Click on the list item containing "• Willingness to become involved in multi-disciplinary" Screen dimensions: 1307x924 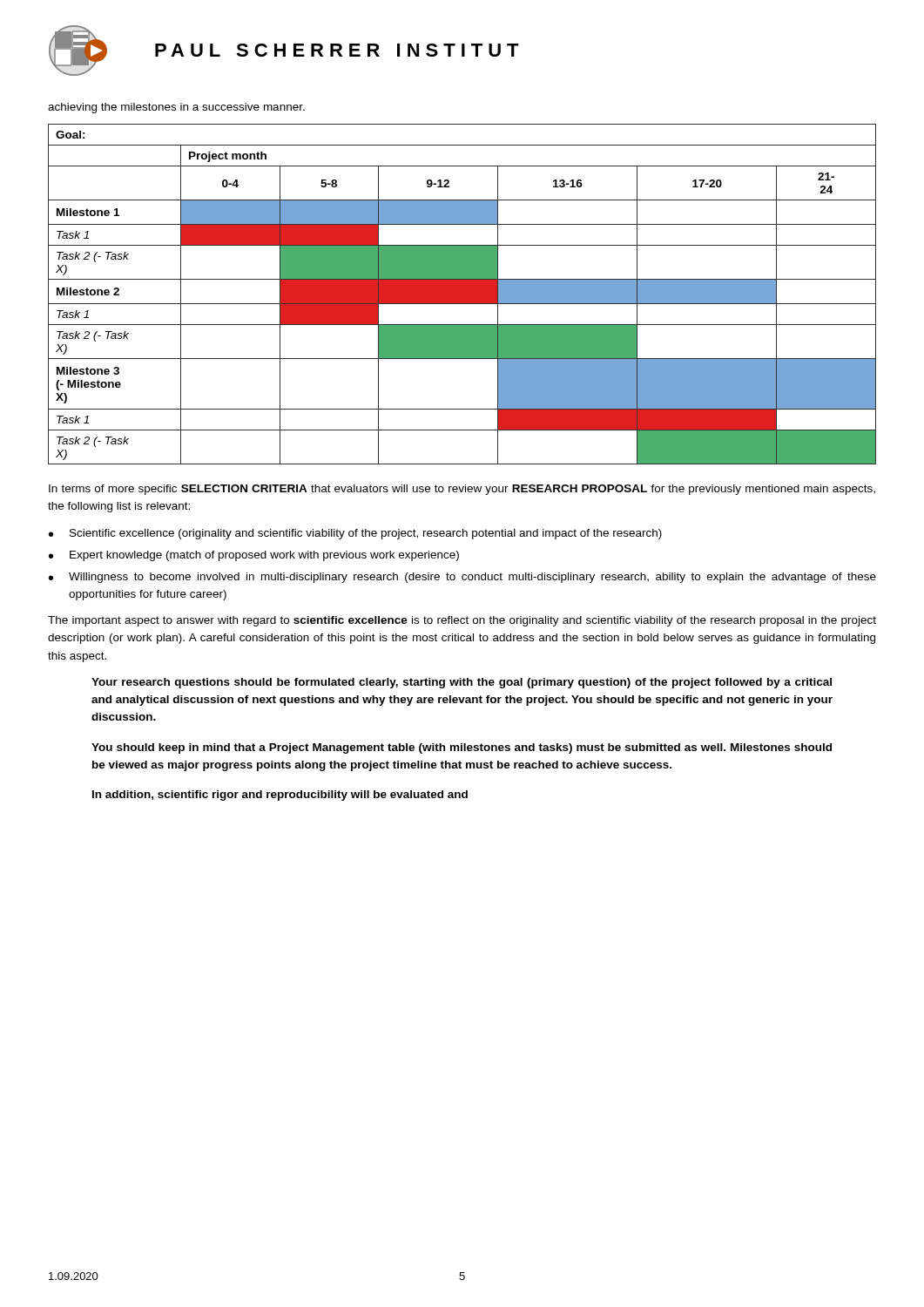(462, 585)
